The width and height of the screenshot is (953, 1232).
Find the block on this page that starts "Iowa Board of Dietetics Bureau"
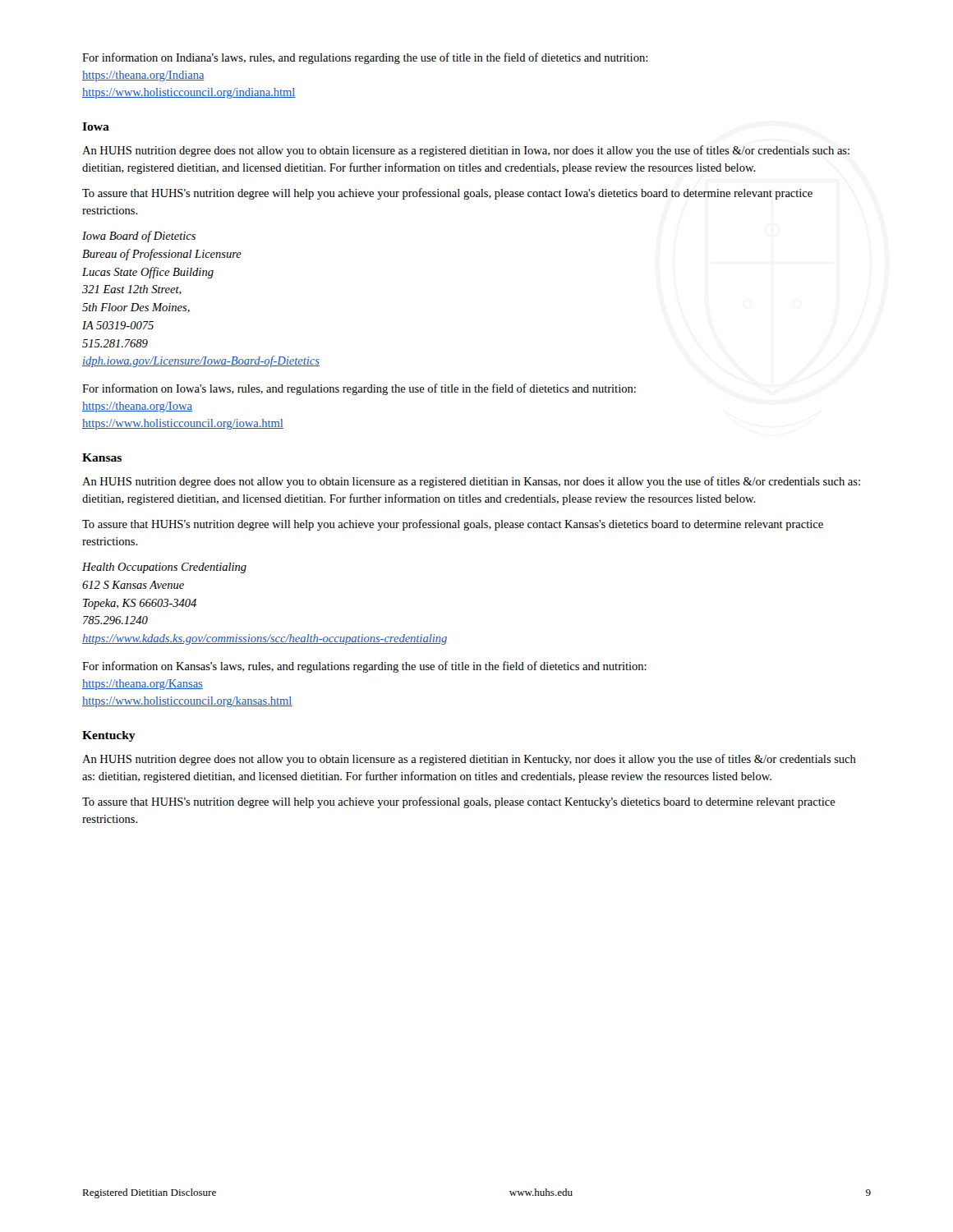139,237
